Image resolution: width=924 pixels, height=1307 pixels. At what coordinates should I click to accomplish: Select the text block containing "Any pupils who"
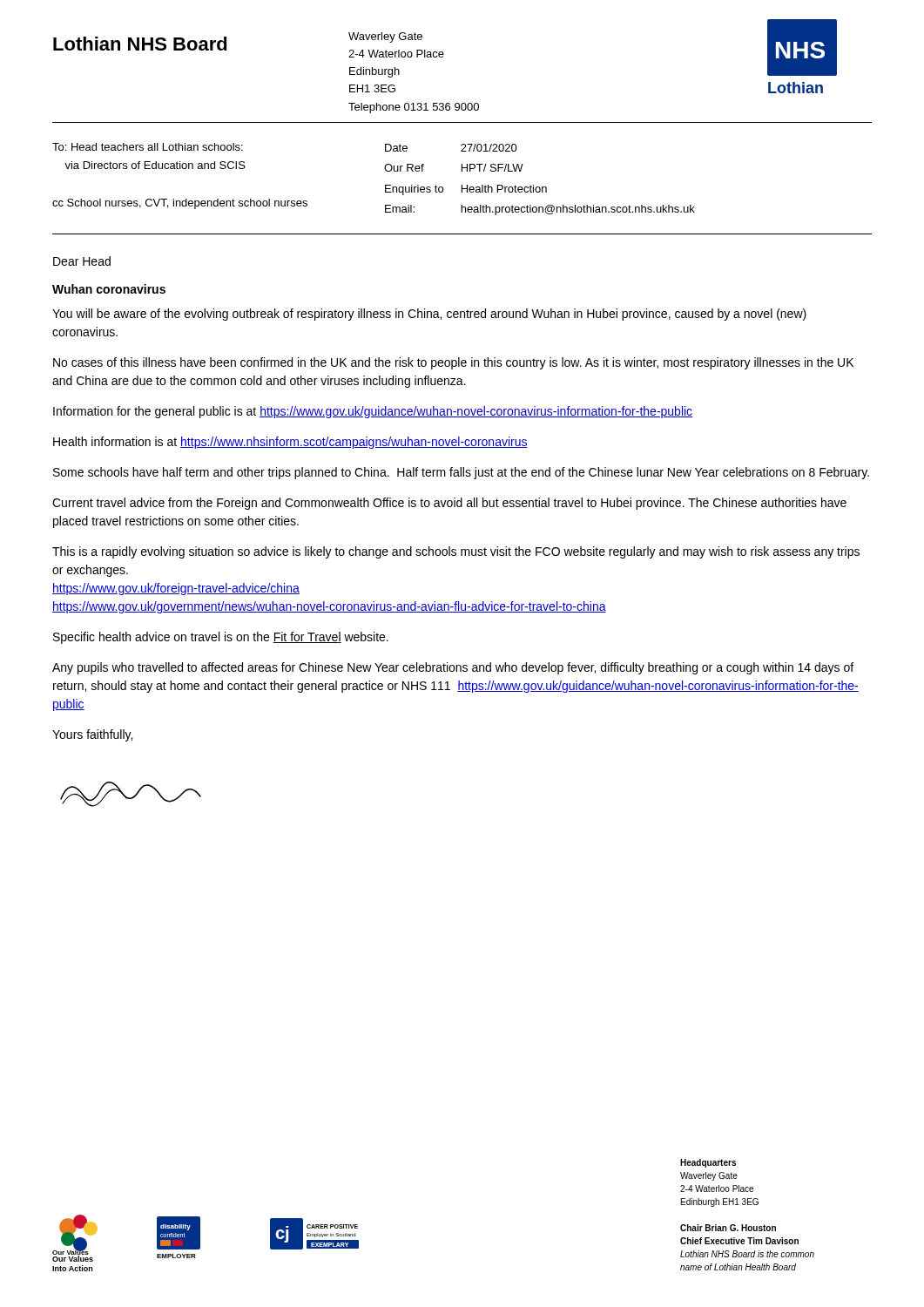click(455, 686)
